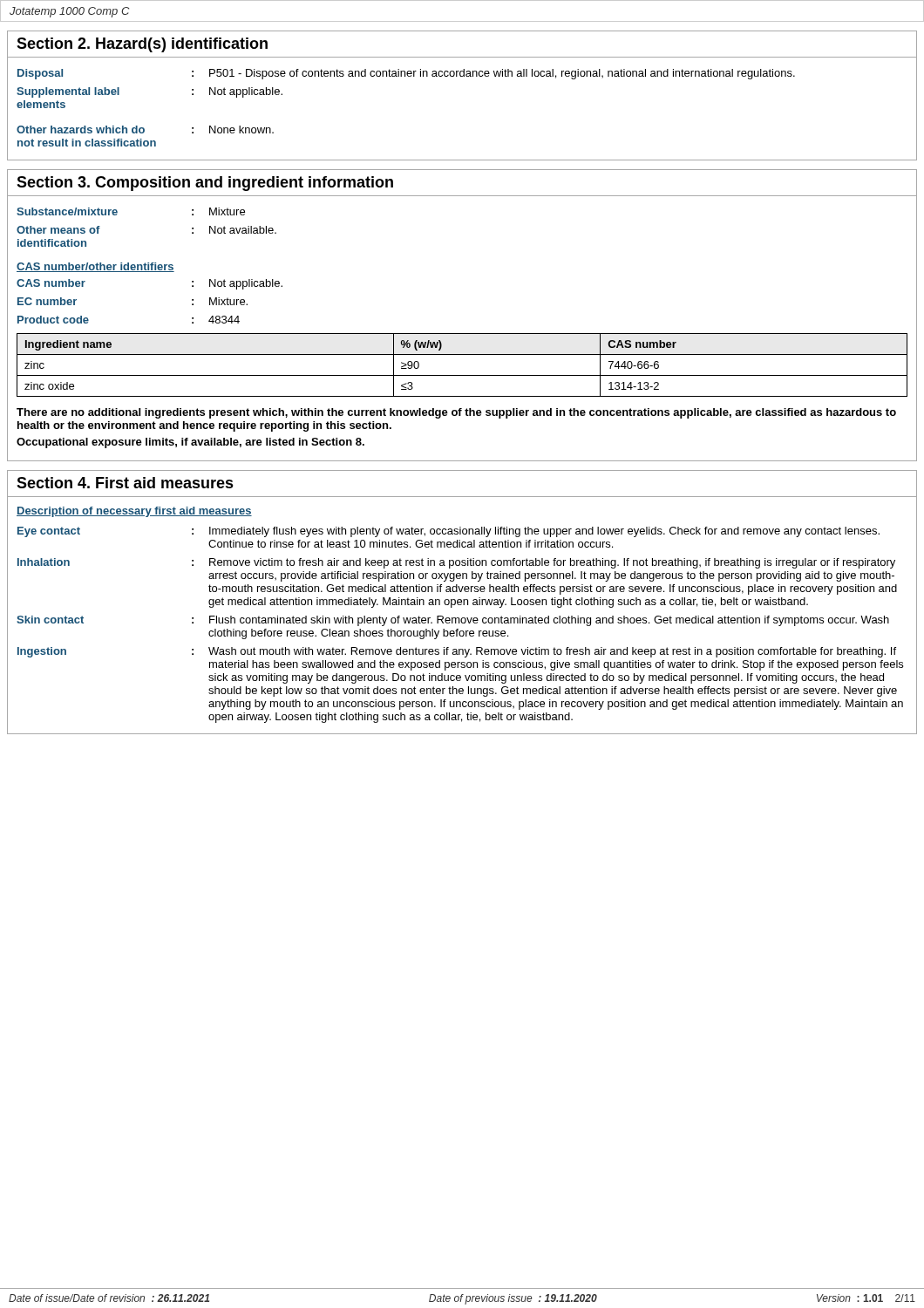Select the text that says "EC number : Mixture."
Image resolution: width=924 pixels, height=1308 pixels.
point(44,301)
